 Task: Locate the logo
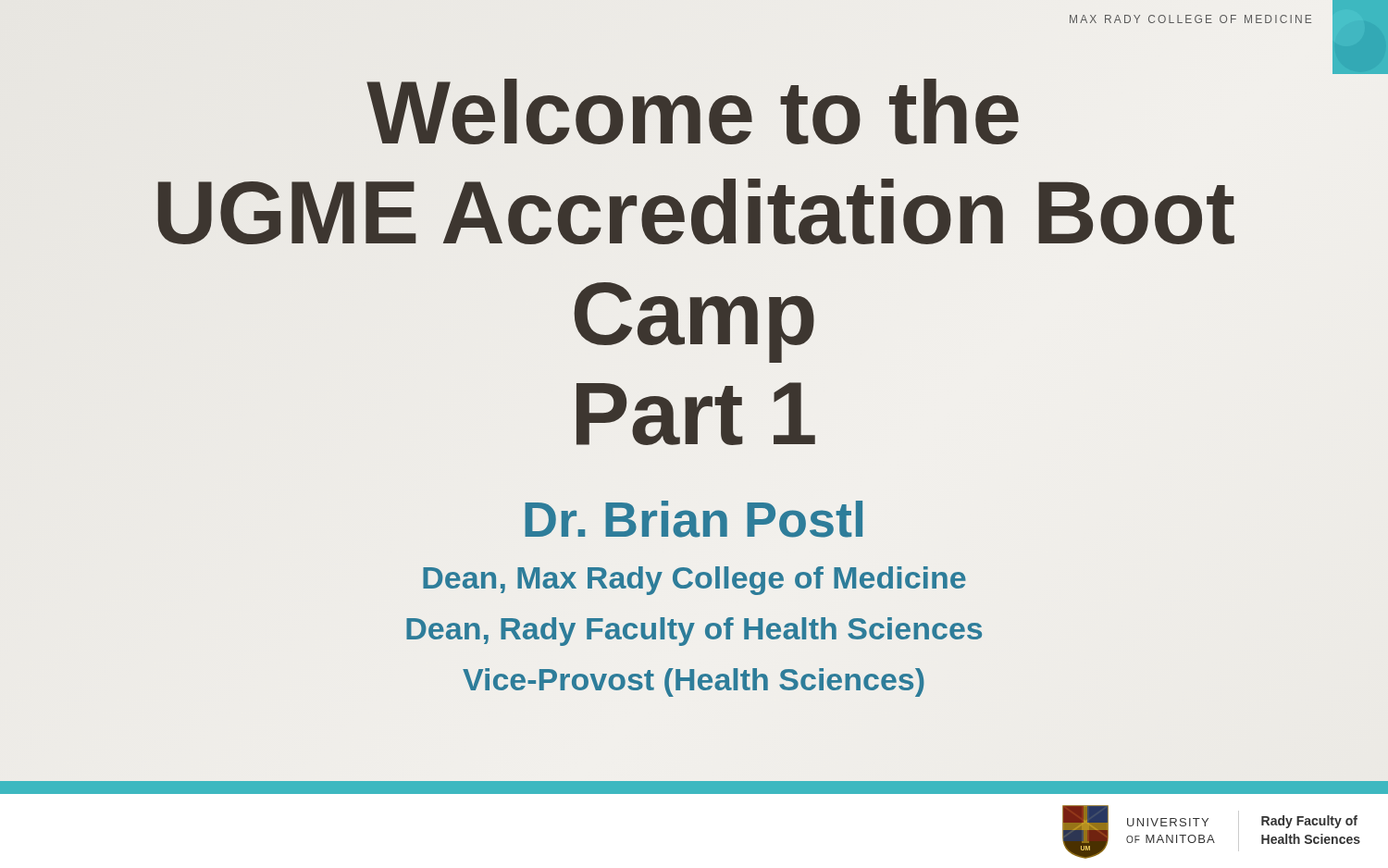1210,831
